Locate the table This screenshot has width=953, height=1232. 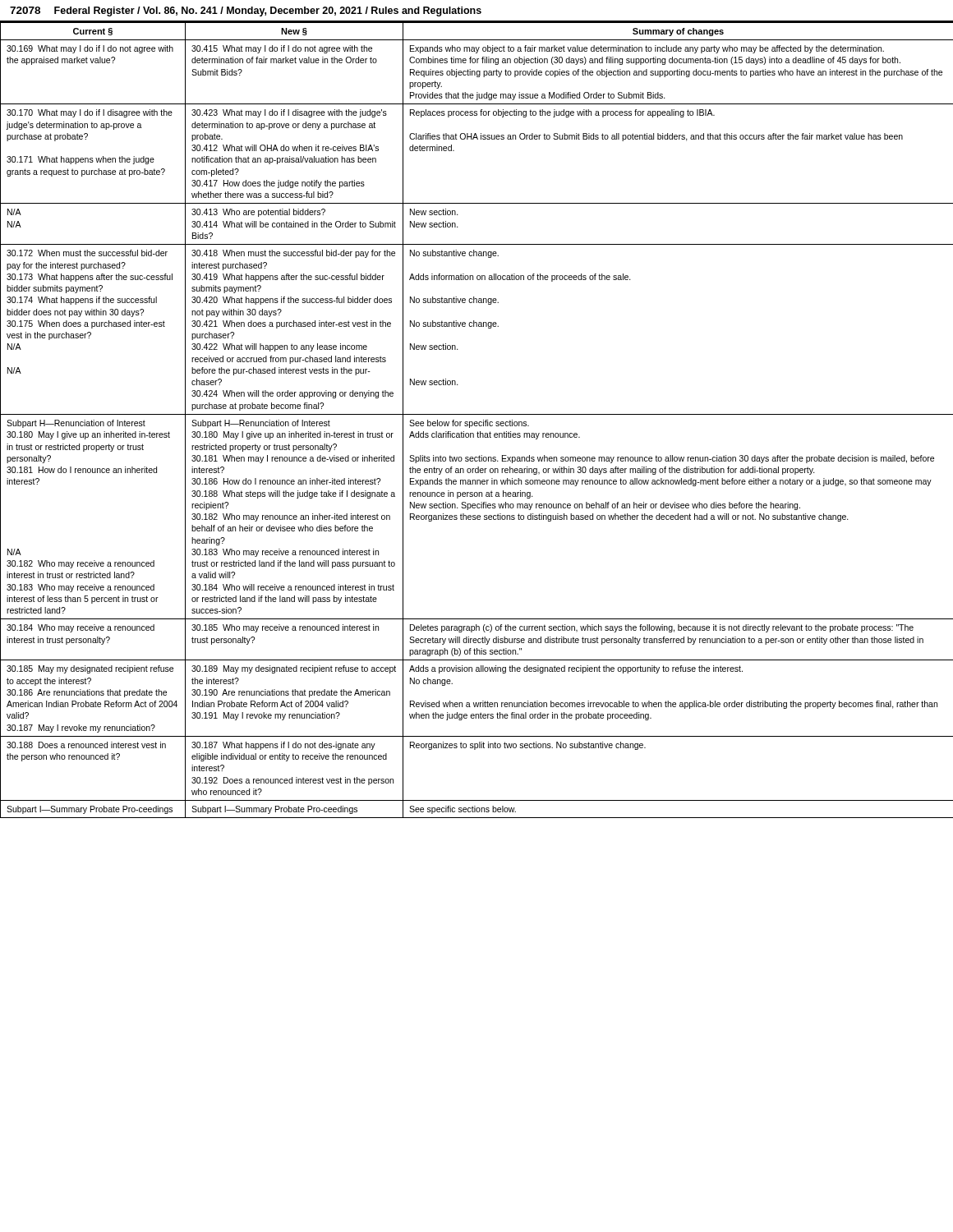point(476,420)
